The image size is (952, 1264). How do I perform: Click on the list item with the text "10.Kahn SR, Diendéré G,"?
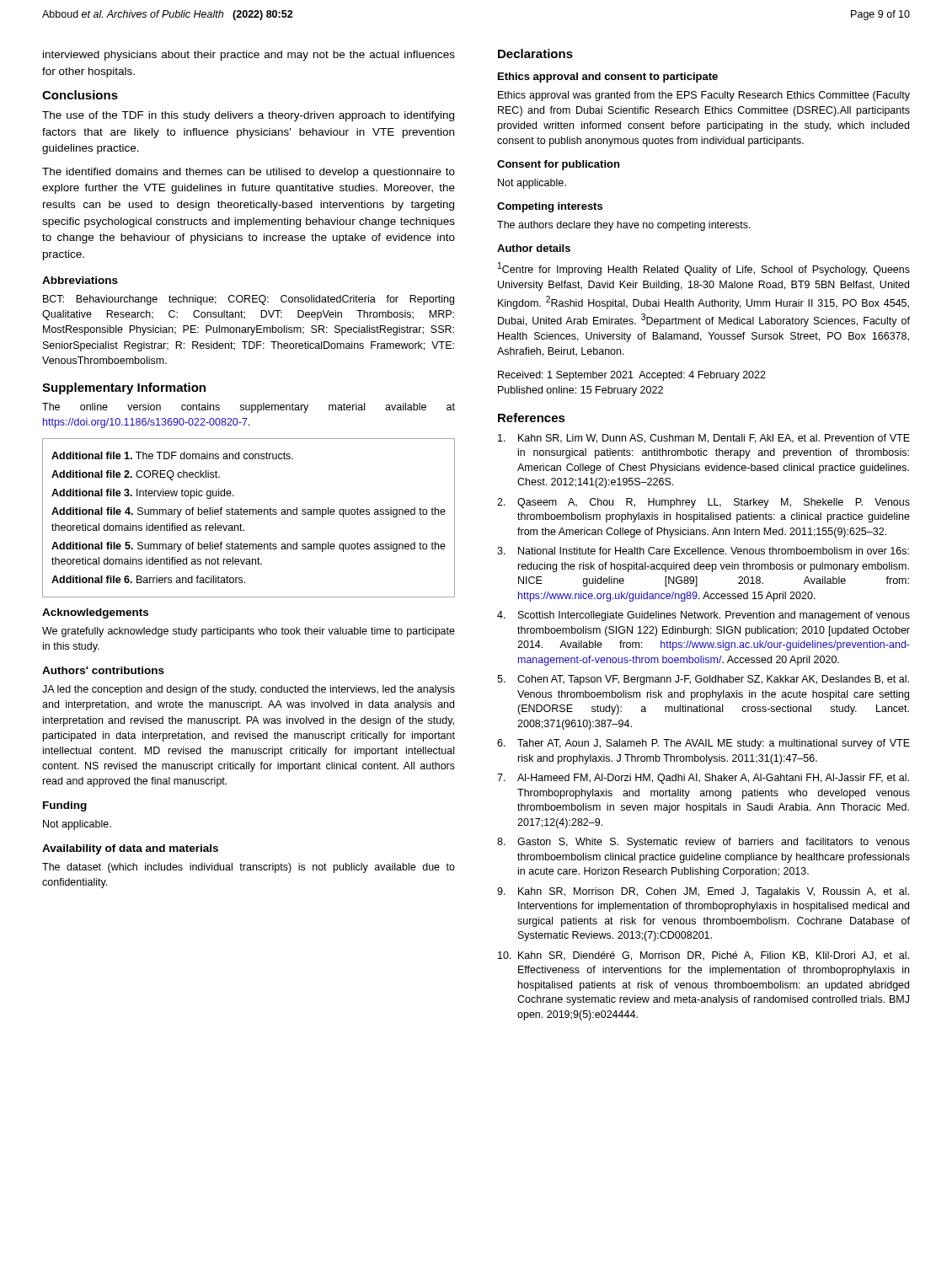coord(703,985)
